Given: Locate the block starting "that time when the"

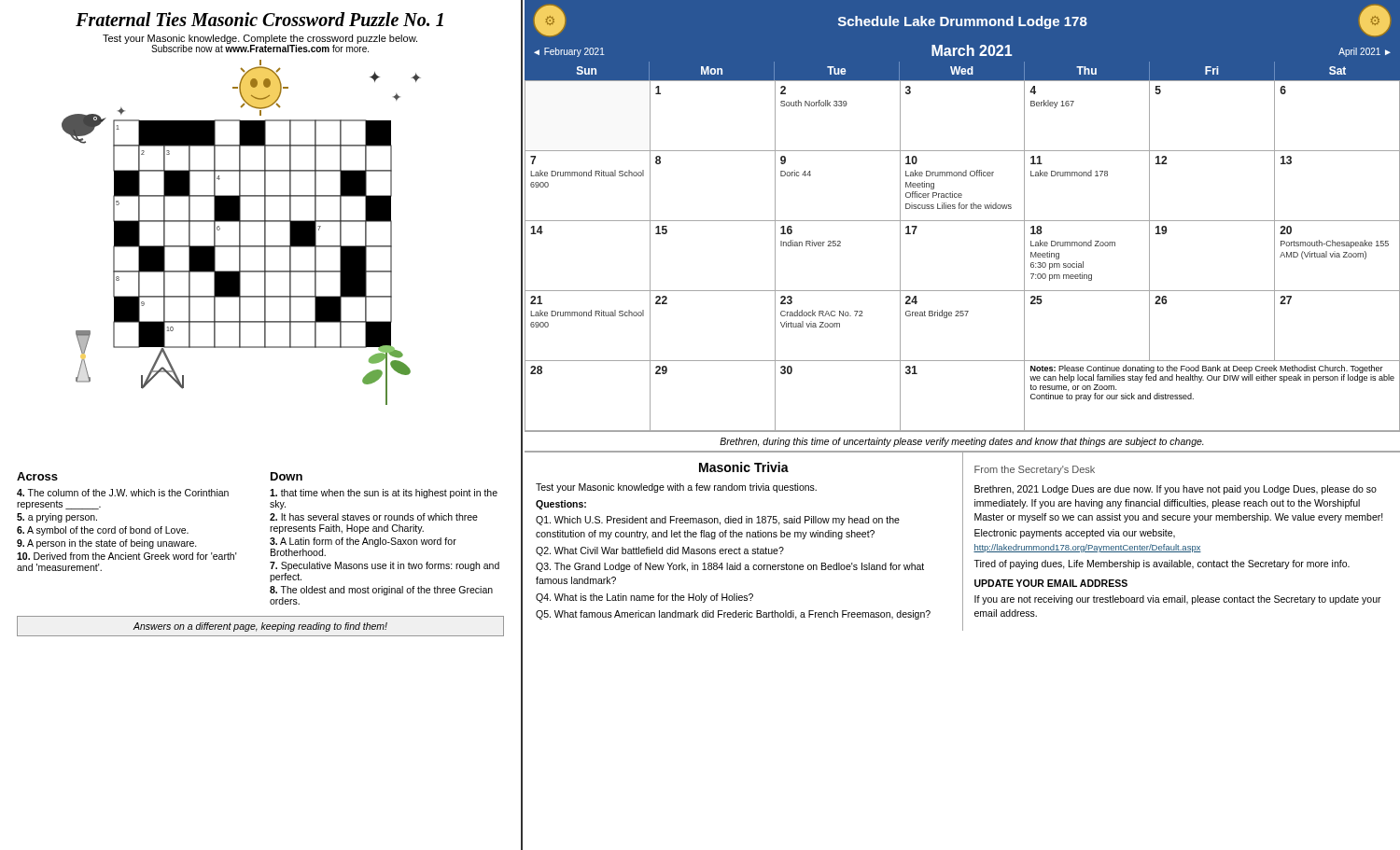Looking at the screenshot, I should tap(387, 498).
